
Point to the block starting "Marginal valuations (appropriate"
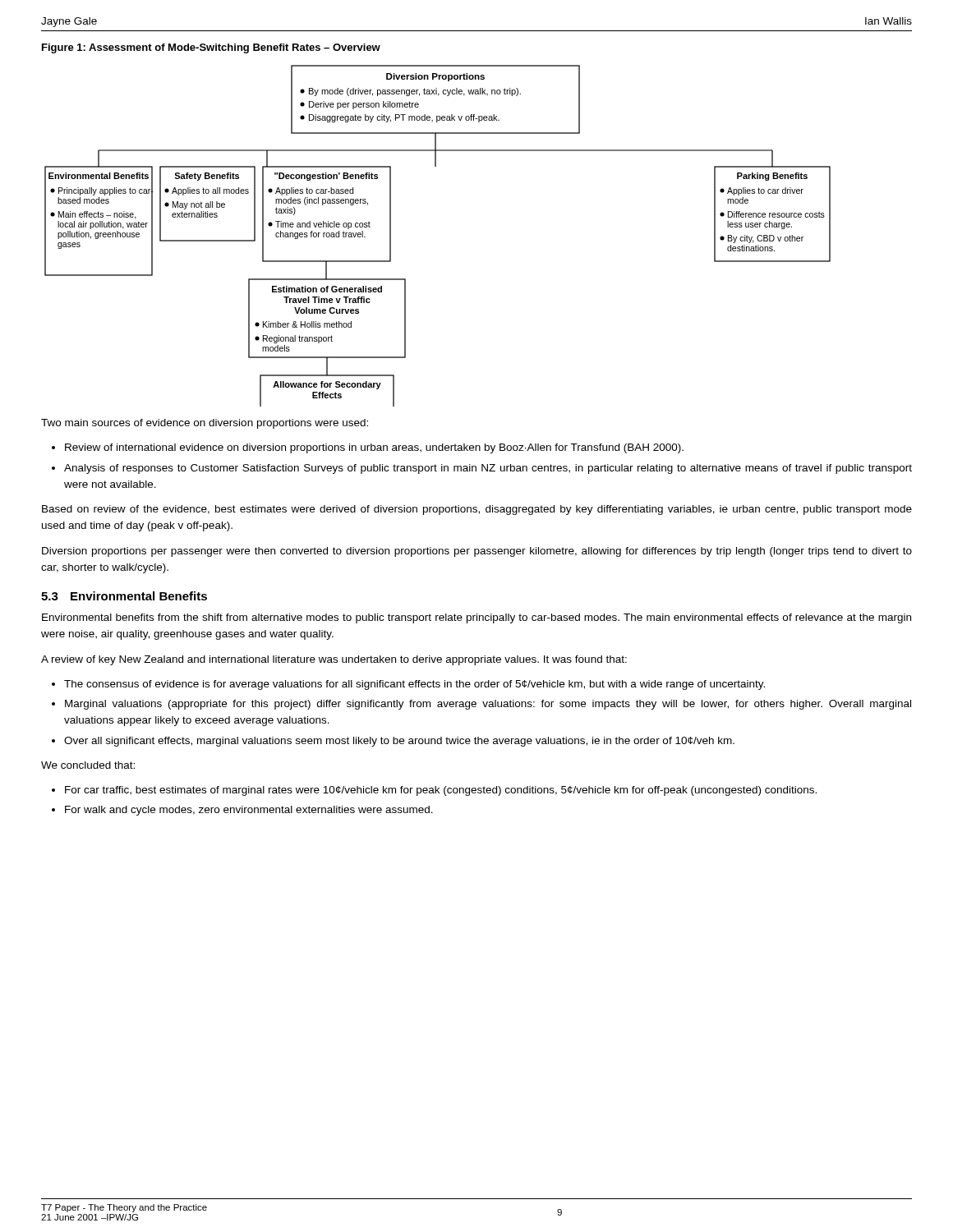(x=488, y=712)
